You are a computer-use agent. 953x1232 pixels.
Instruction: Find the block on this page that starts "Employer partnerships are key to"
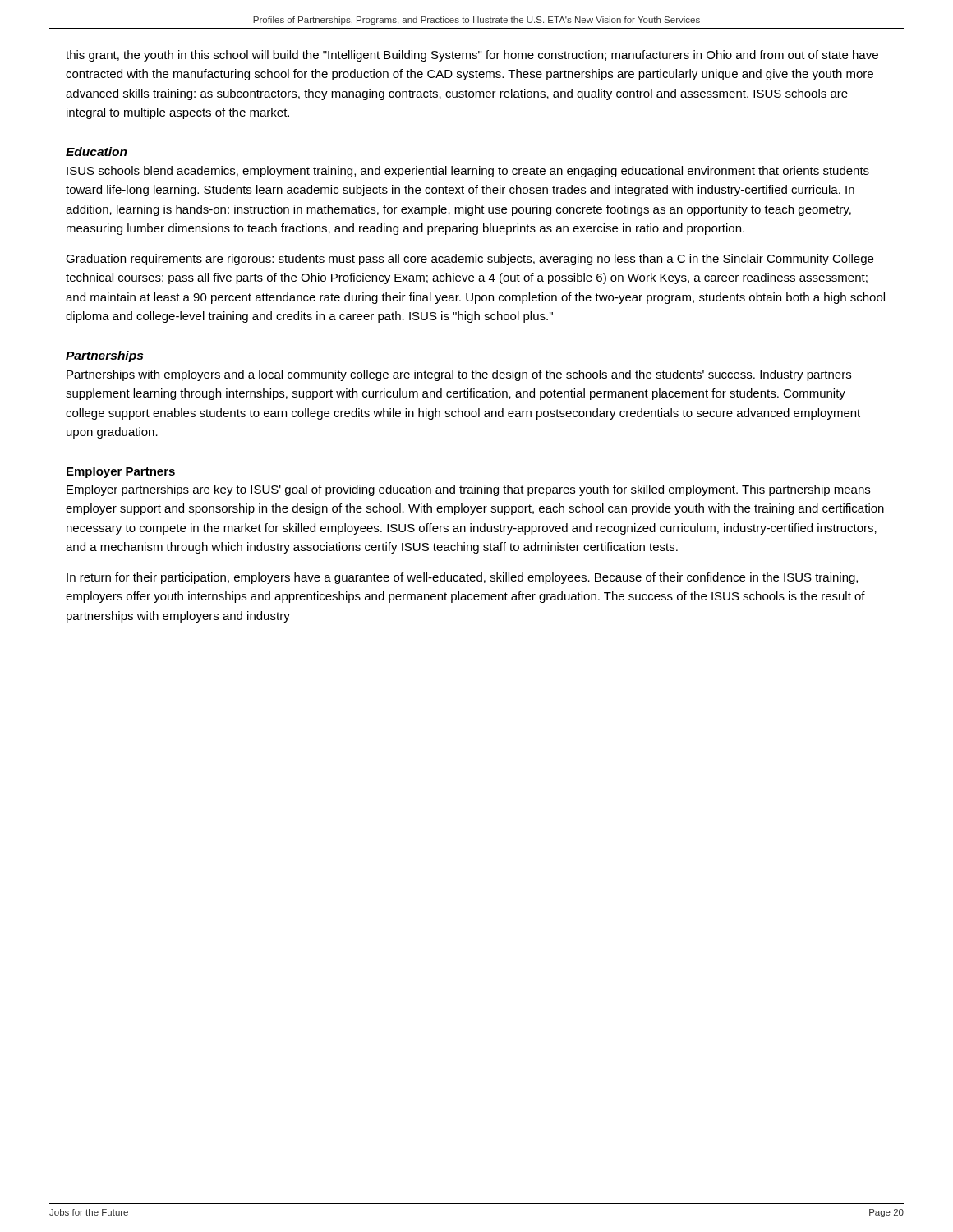[476, 552]
